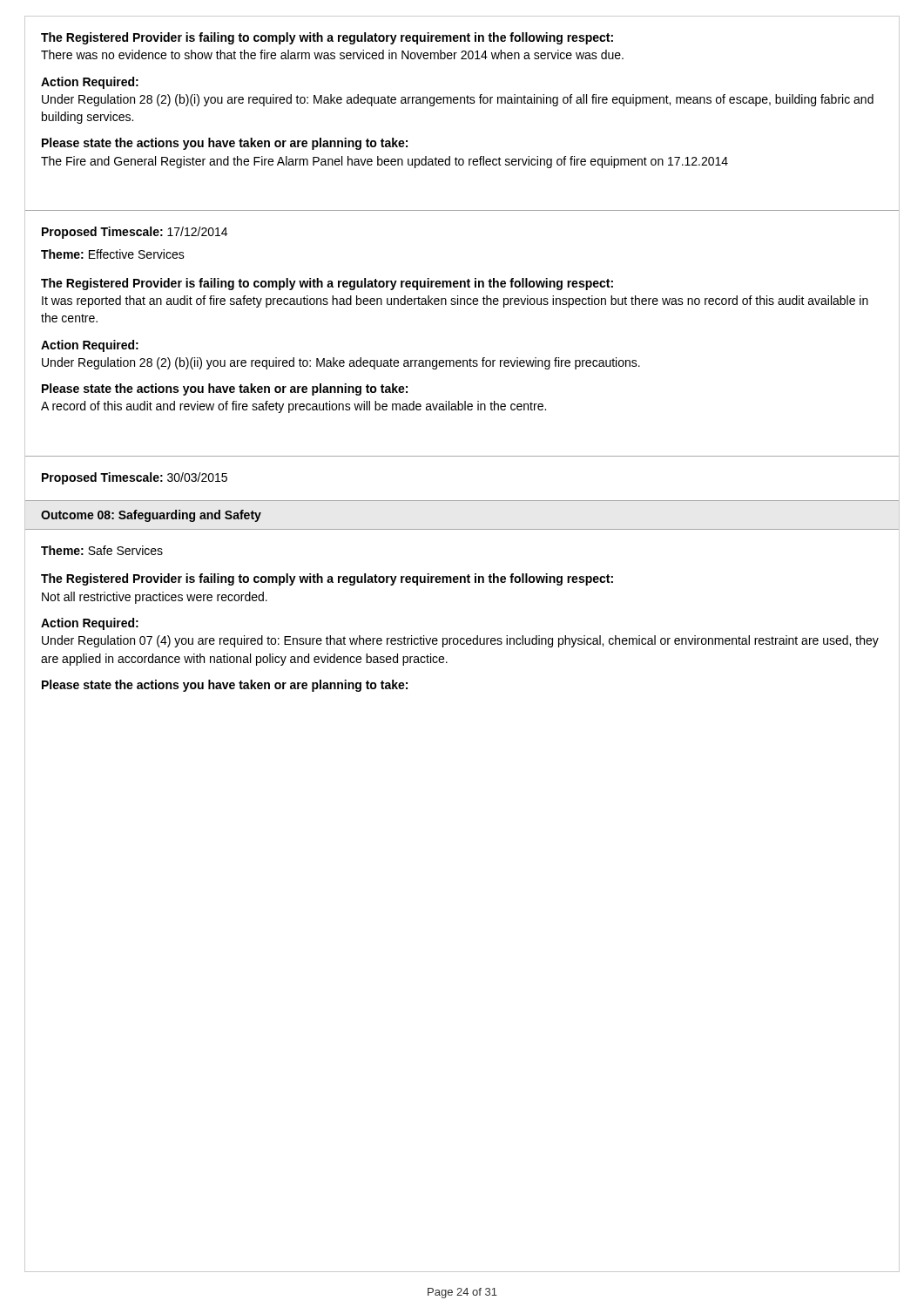Point to the block starting "Proposed Timescale: 17/12/2014"
Image resolution: width=924 pixels, height=1307 pixels.
135,233
